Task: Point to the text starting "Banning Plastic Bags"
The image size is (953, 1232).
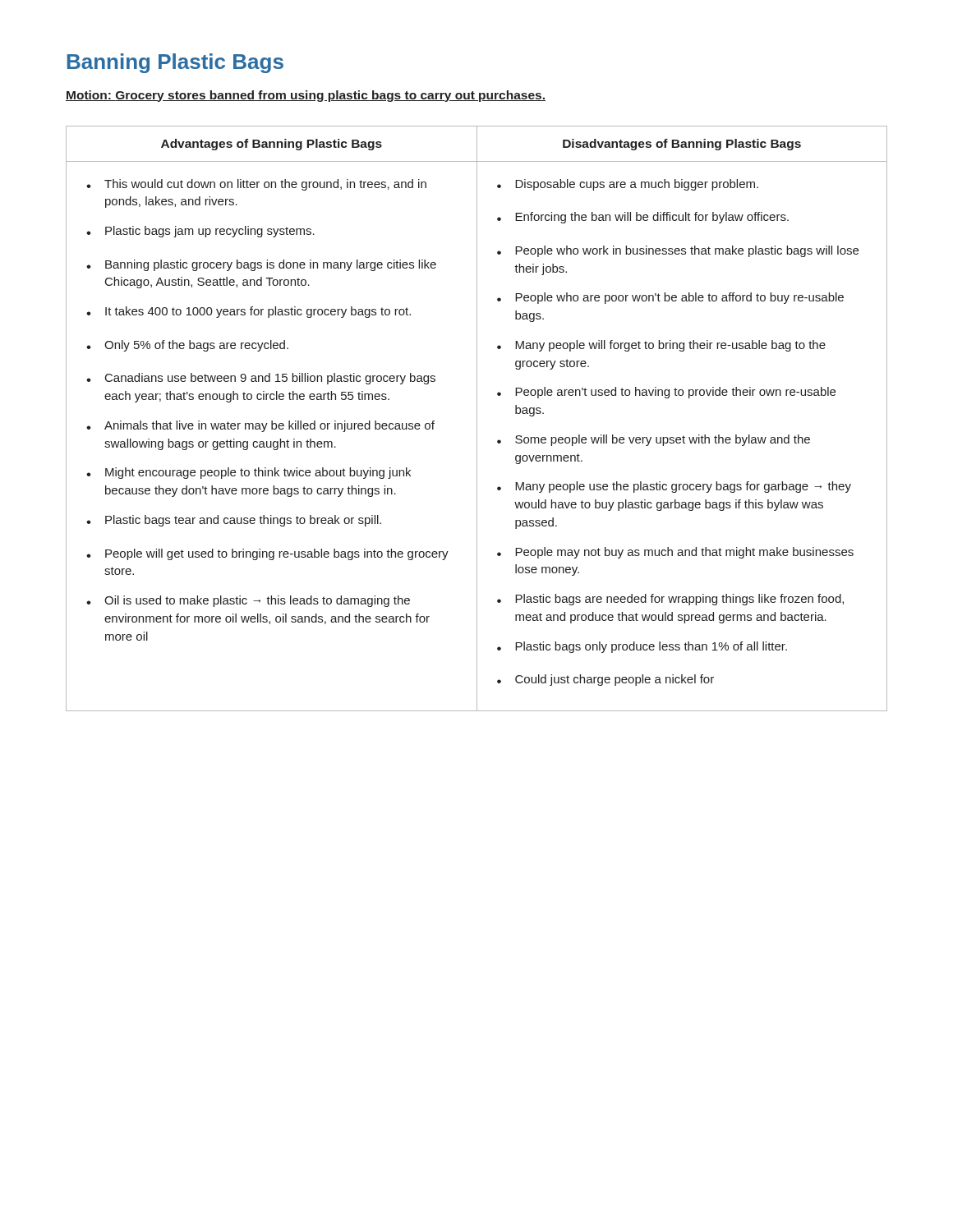Action: pyautogui.click(x=175, y=62)
